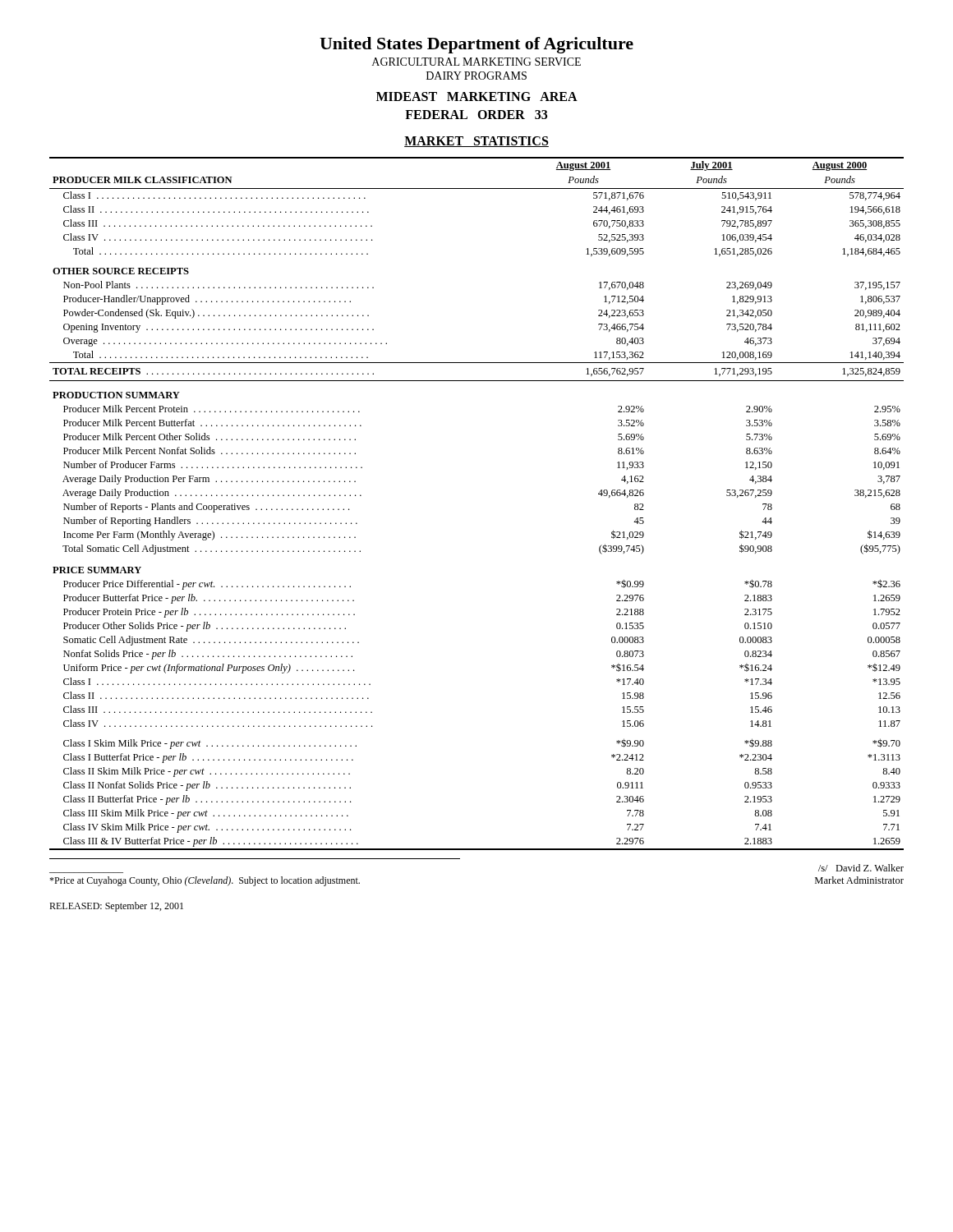Find the text that reads "AGRICULTURAL MARKETING SERVICE"

[476, 62]
